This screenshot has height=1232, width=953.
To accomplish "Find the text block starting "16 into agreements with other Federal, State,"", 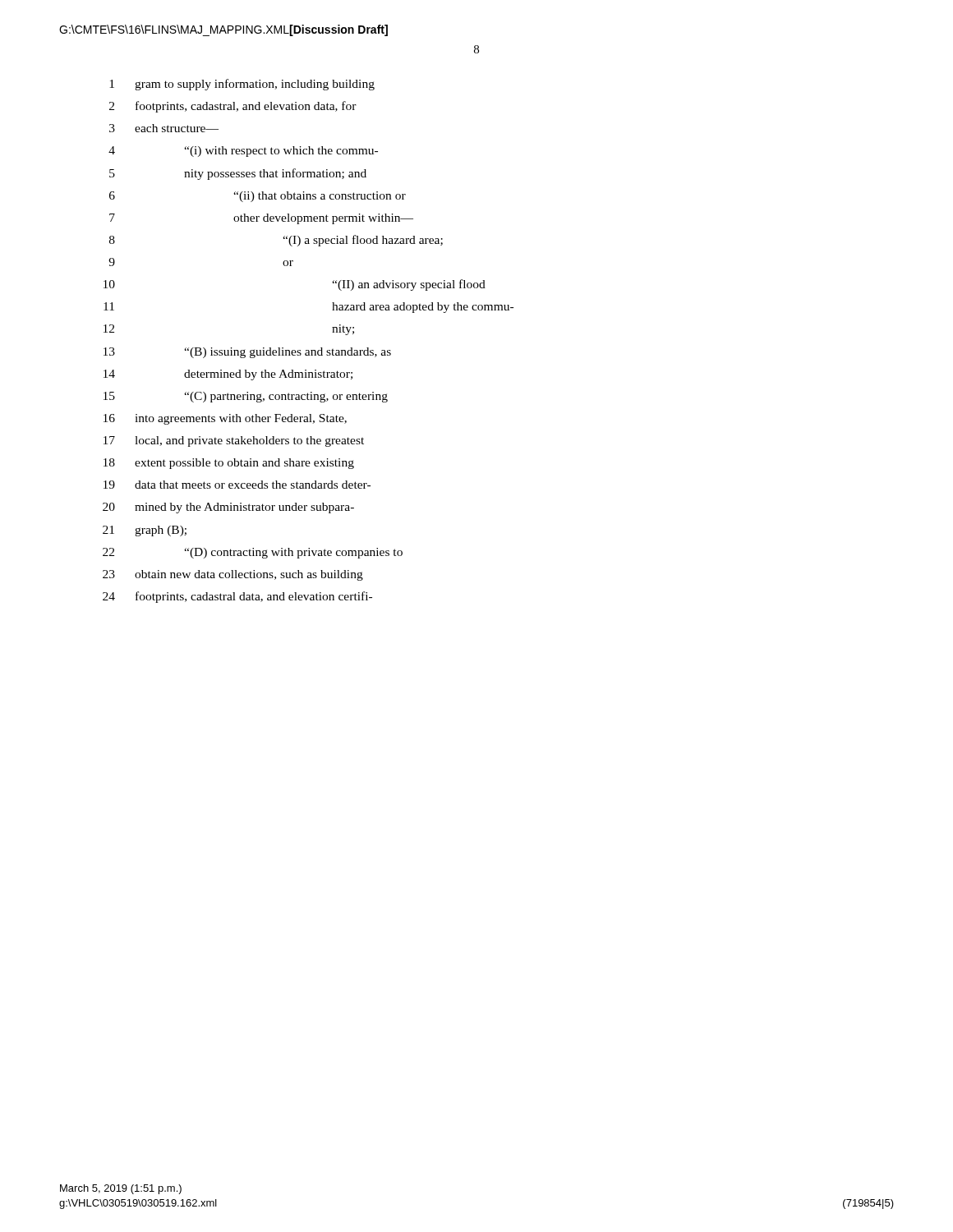I will click(x=225, y=419).
